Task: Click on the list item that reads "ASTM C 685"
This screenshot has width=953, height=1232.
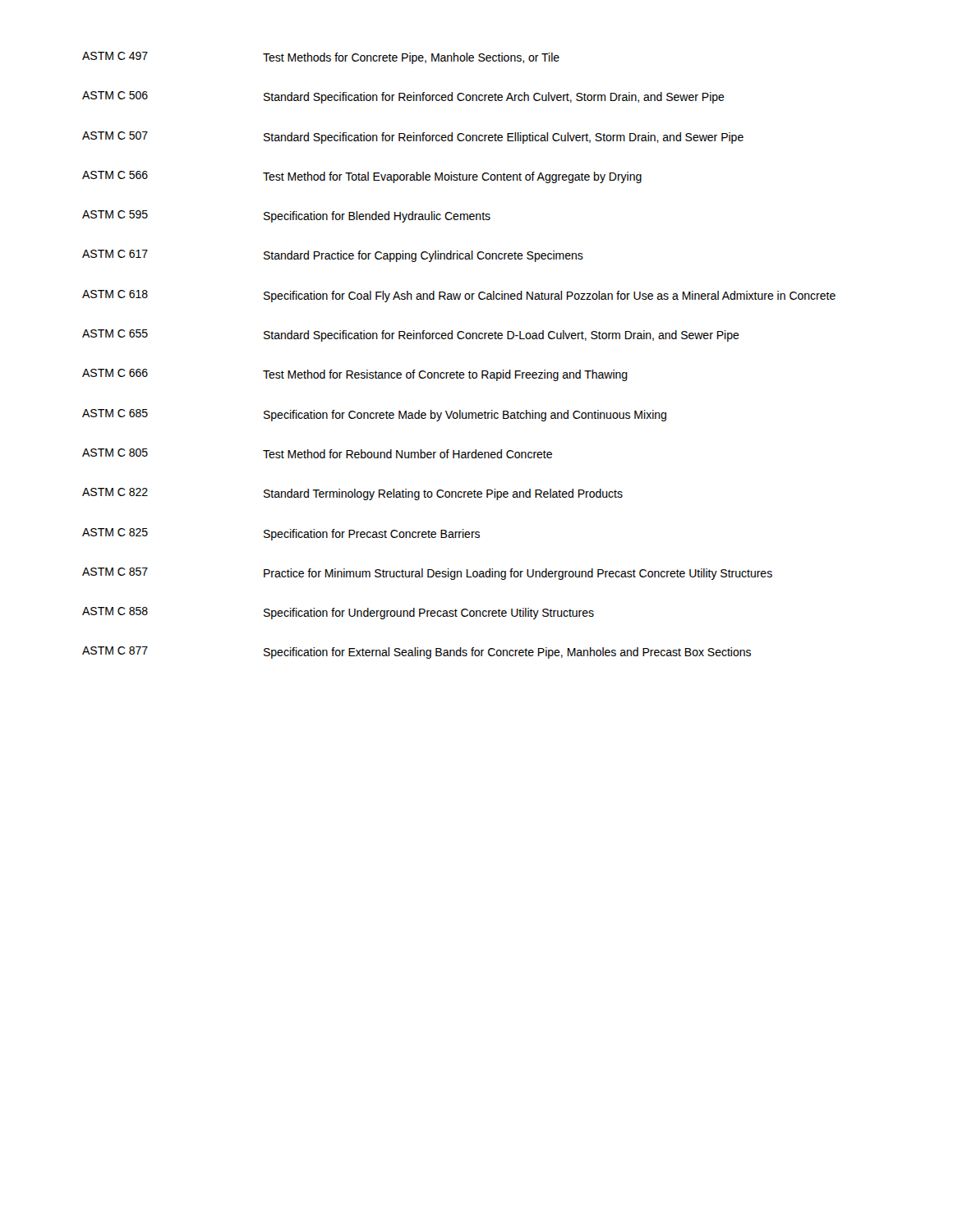Action: [476, 415]
